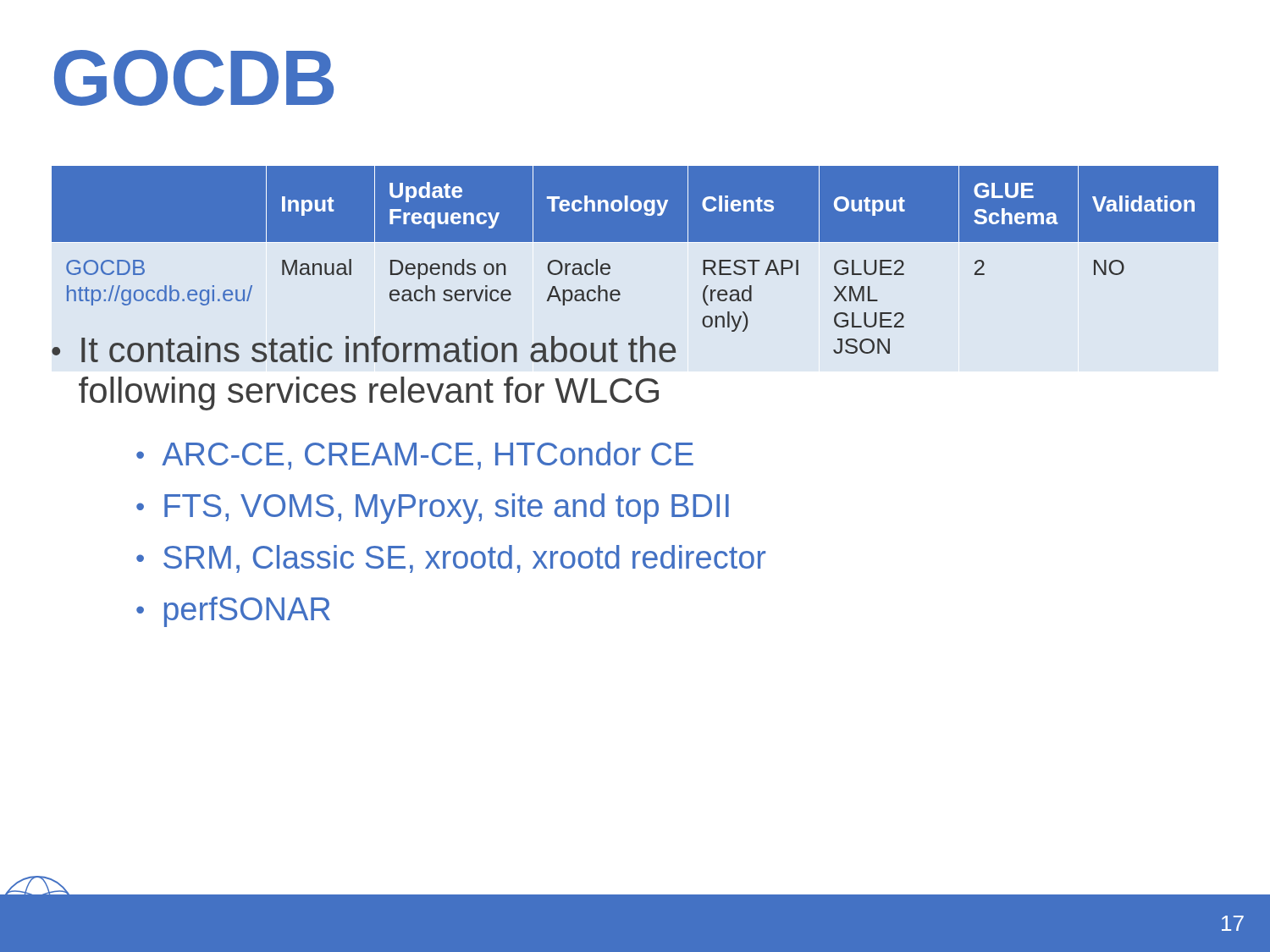Viewport: 1270px width, 952px height.
Task: Locate the block starting "• ARC-CE, CREAM-CE,"
Action: click(415, 455)
